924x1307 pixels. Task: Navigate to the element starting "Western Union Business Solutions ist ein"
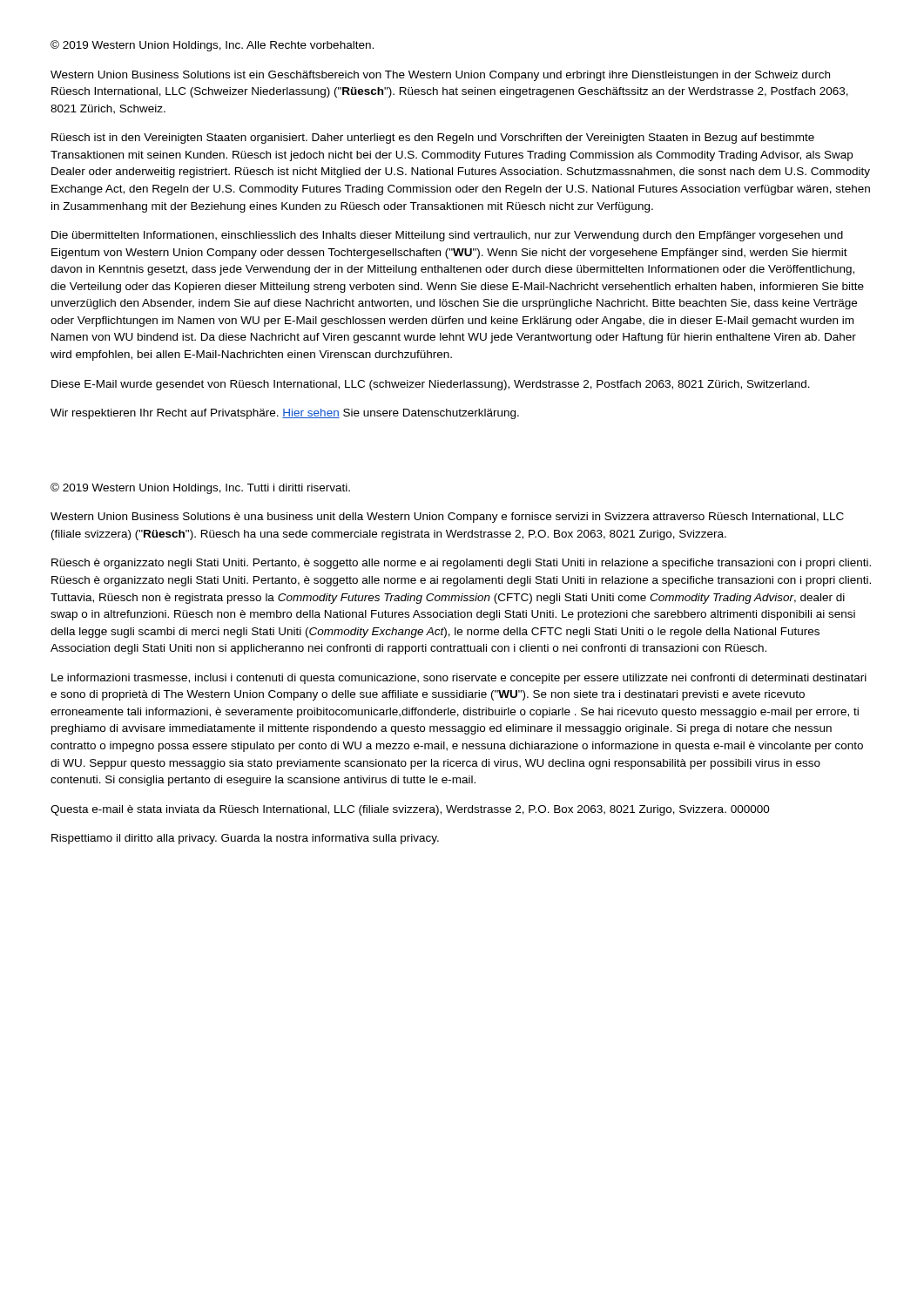pyautogui.click(x=450, y=91)
